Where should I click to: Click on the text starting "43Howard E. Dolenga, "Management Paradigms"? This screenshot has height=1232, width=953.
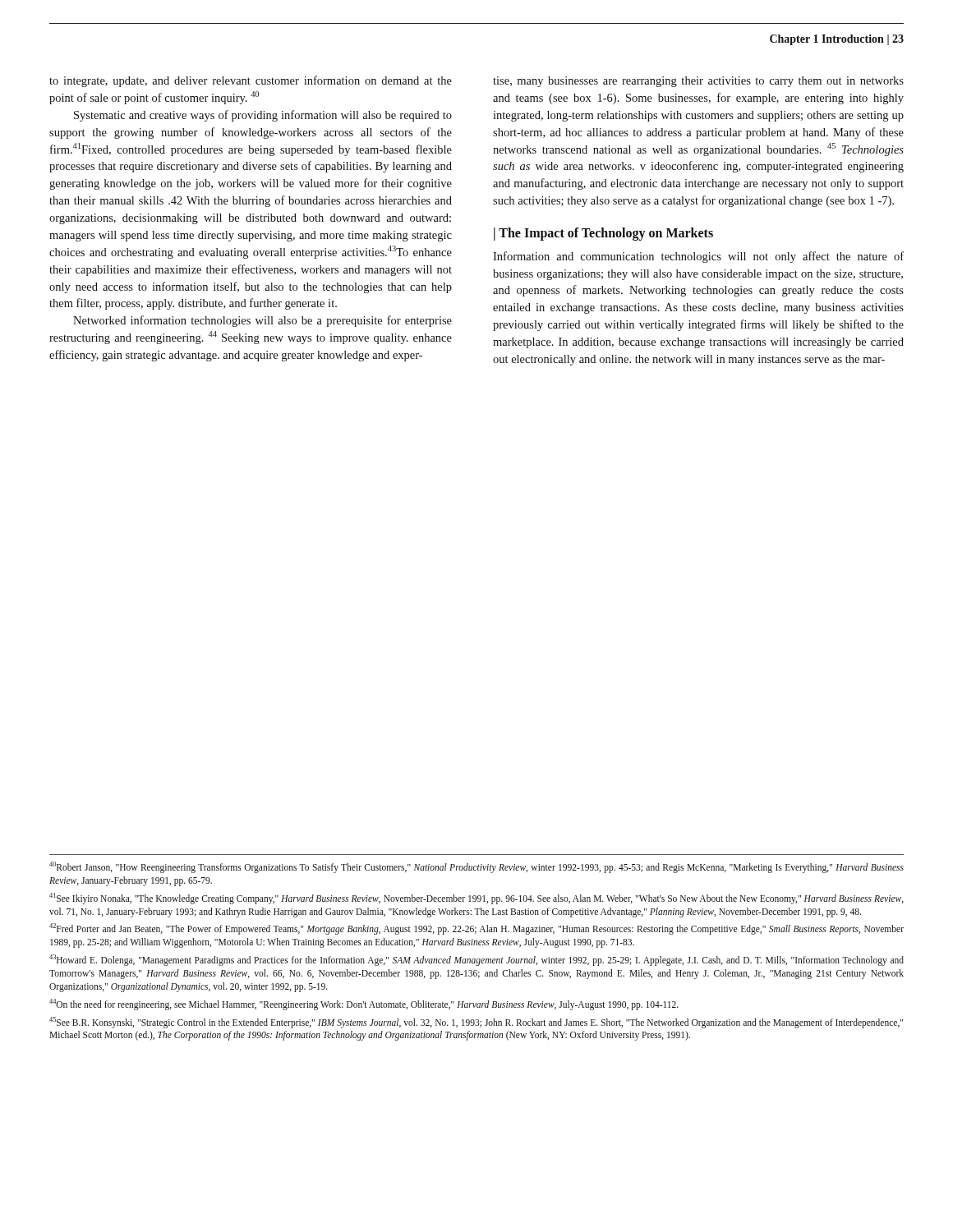pyautogui.click(x=476, y=973)
